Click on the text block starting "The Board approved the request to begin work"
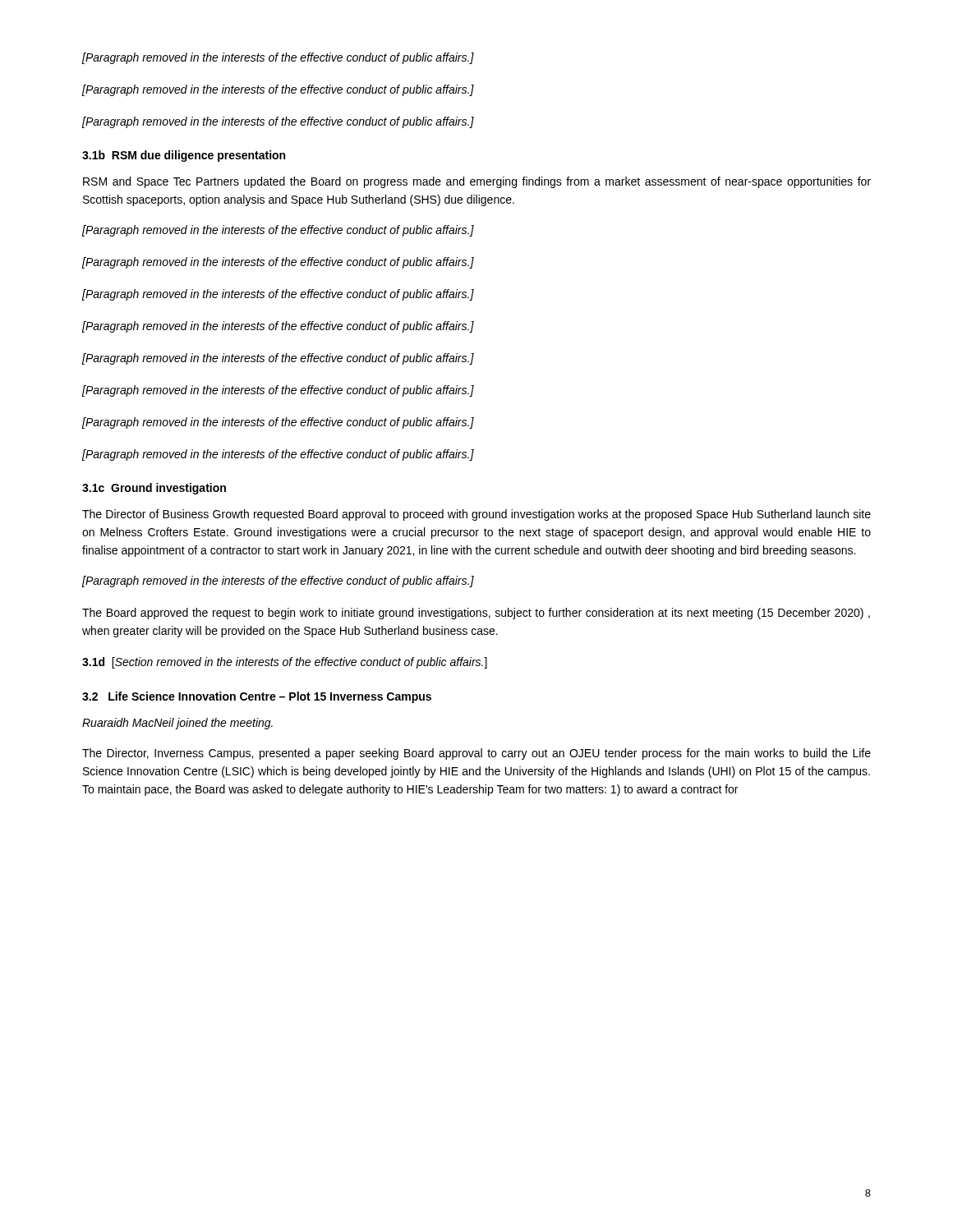 click(x=476, y=622)
